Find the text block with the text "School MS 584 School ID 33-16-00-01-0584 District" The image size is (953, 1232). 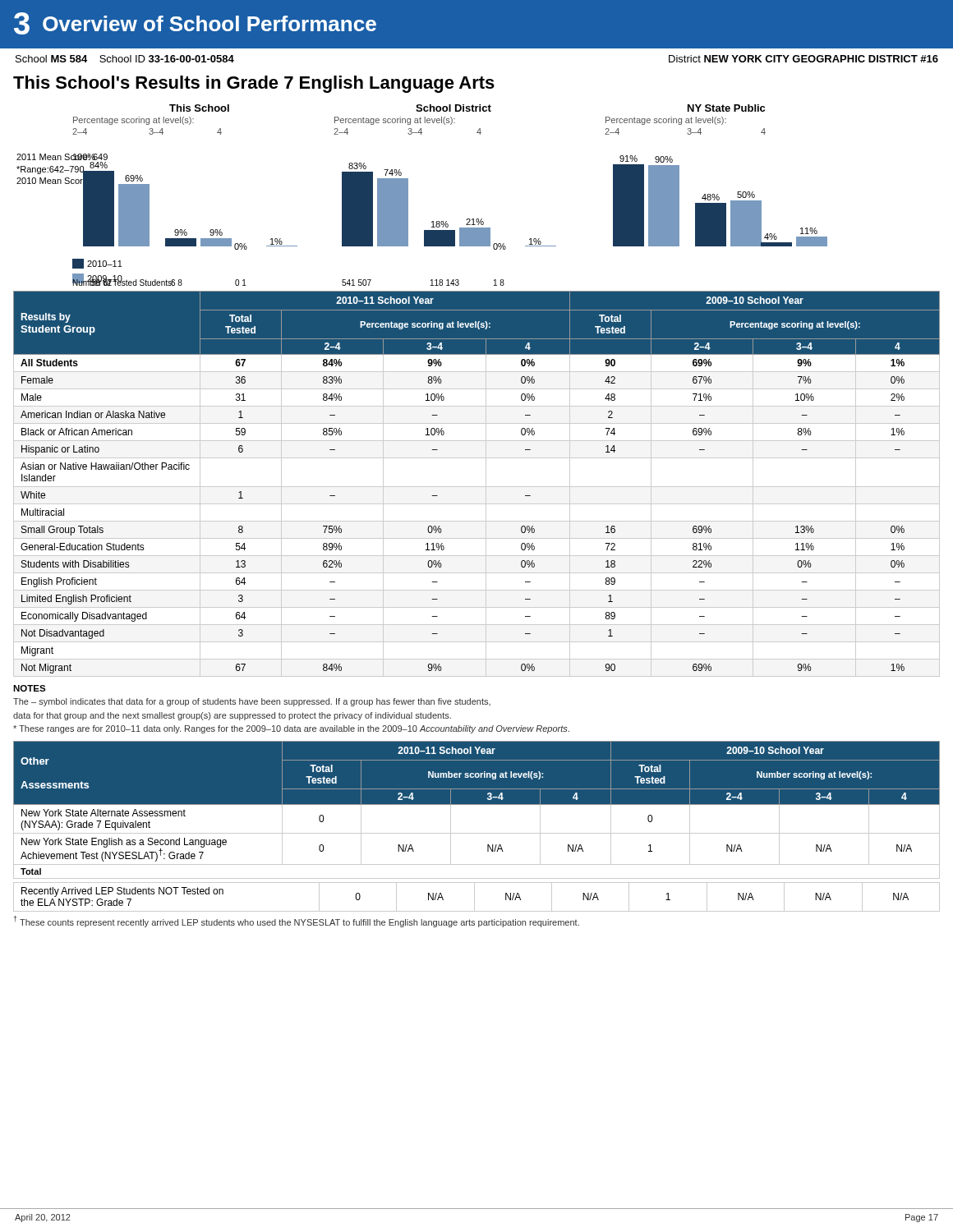click(x=476, y=59)
